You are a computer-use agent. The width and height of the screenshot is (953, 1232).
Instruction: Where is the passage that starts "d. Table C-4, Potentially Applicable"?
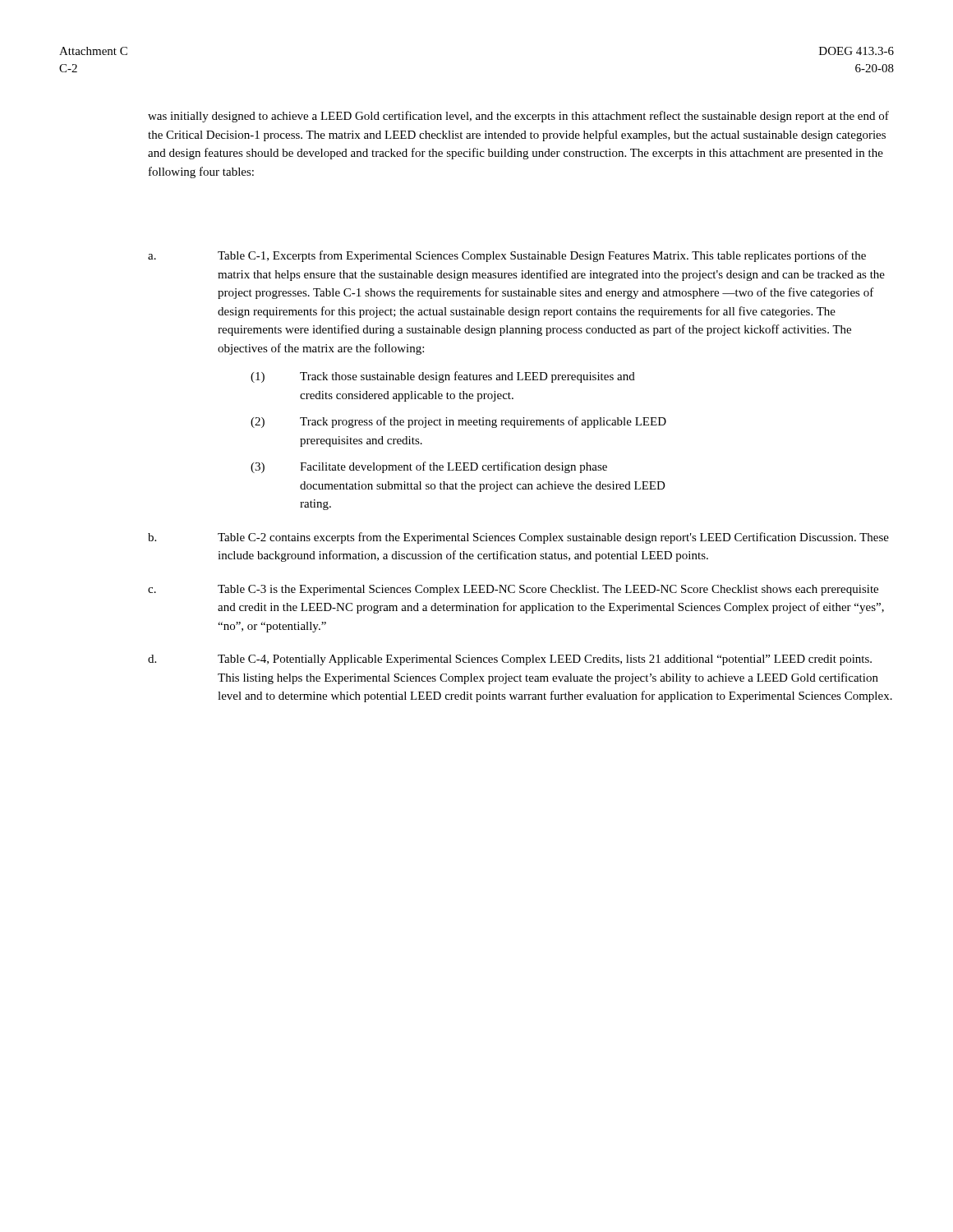click(521, 677)
